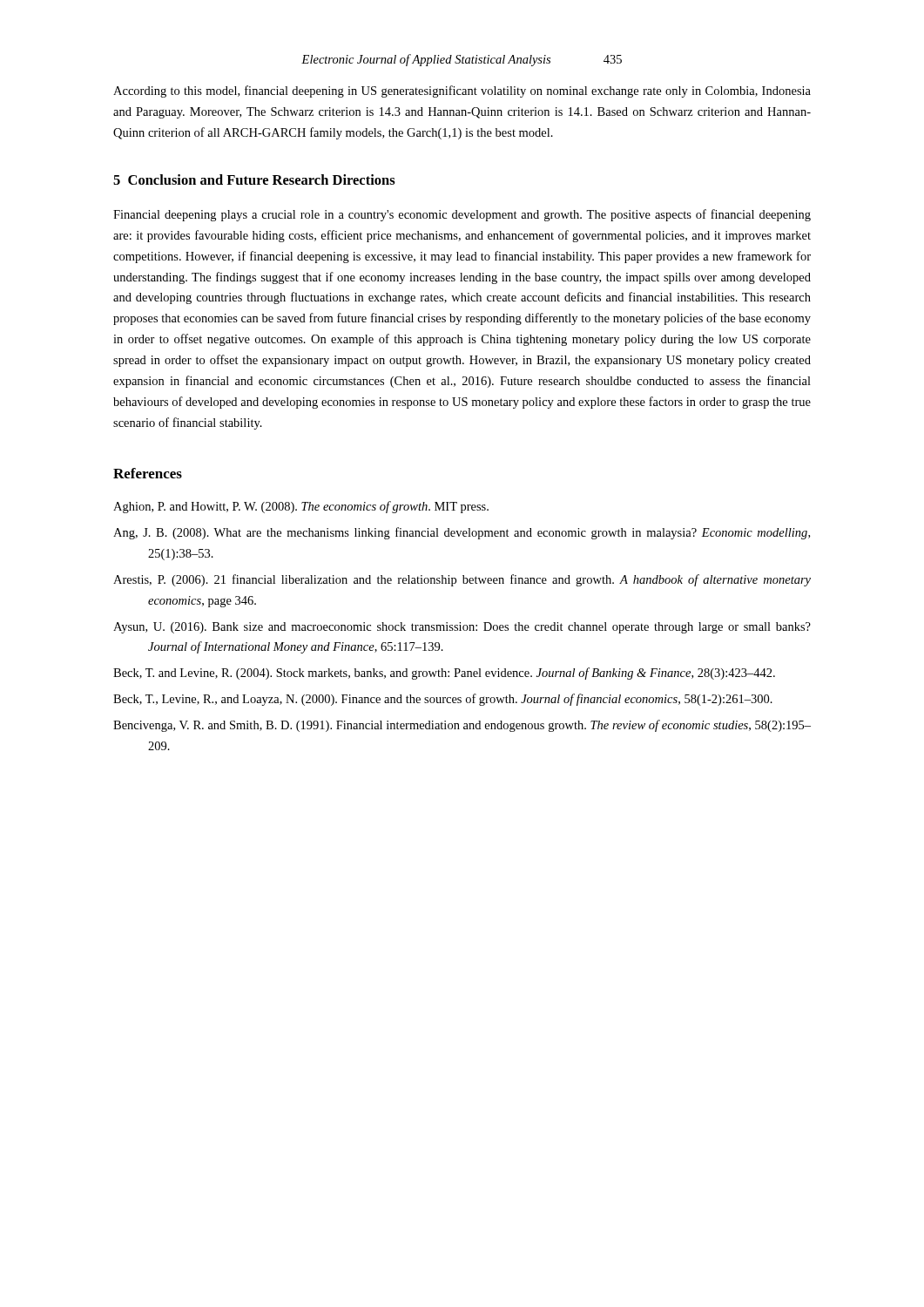Locate the list item that reads "Beck, T., Levine, R., and Loayza,"
The image size is (924, 1307).
pyautogui.click(x=443, y=699)
